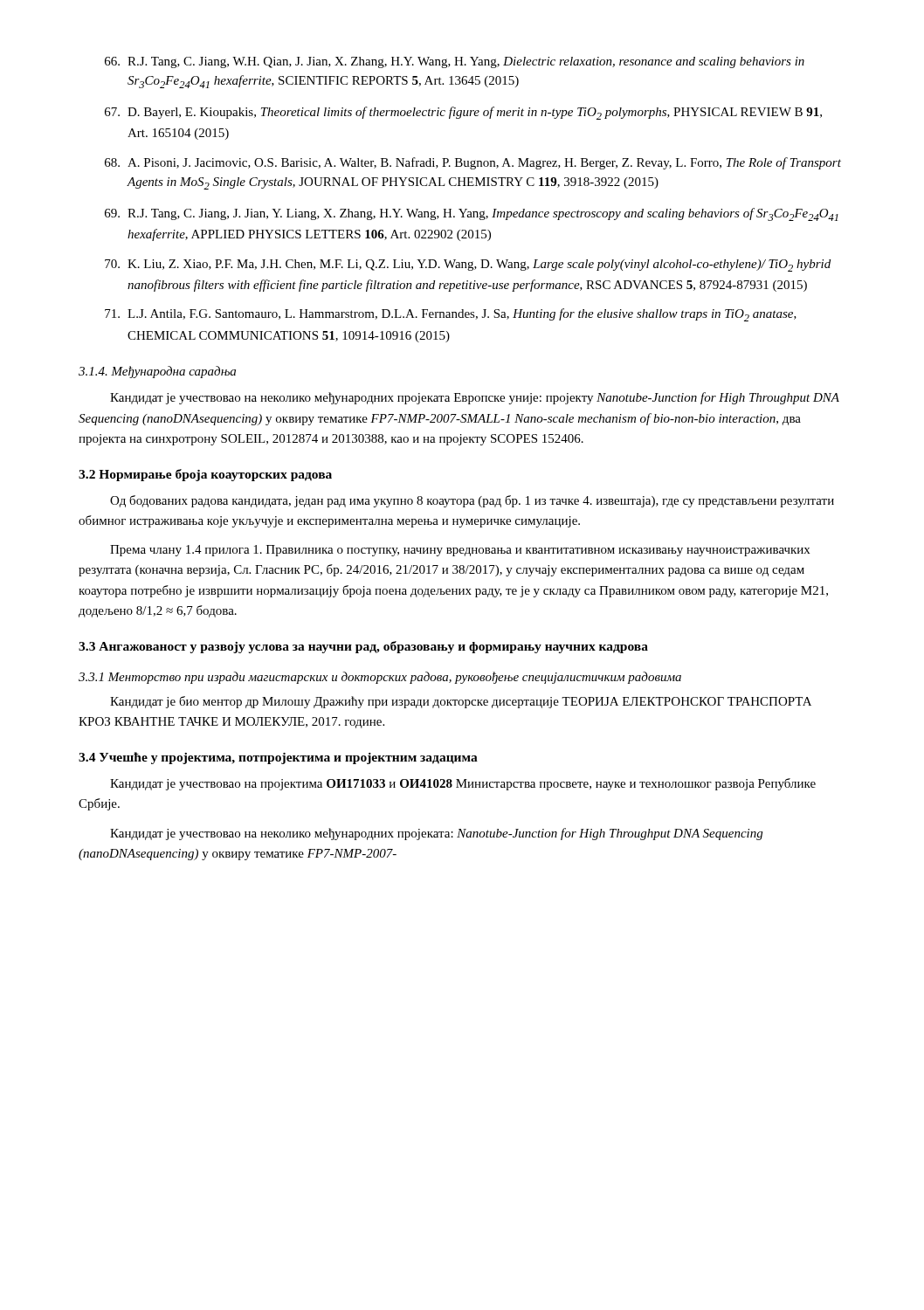Click on the passage starting "Од бодованих радова кандидата,"
This screenshot has height=1310, width=924.
pos(456,510)
